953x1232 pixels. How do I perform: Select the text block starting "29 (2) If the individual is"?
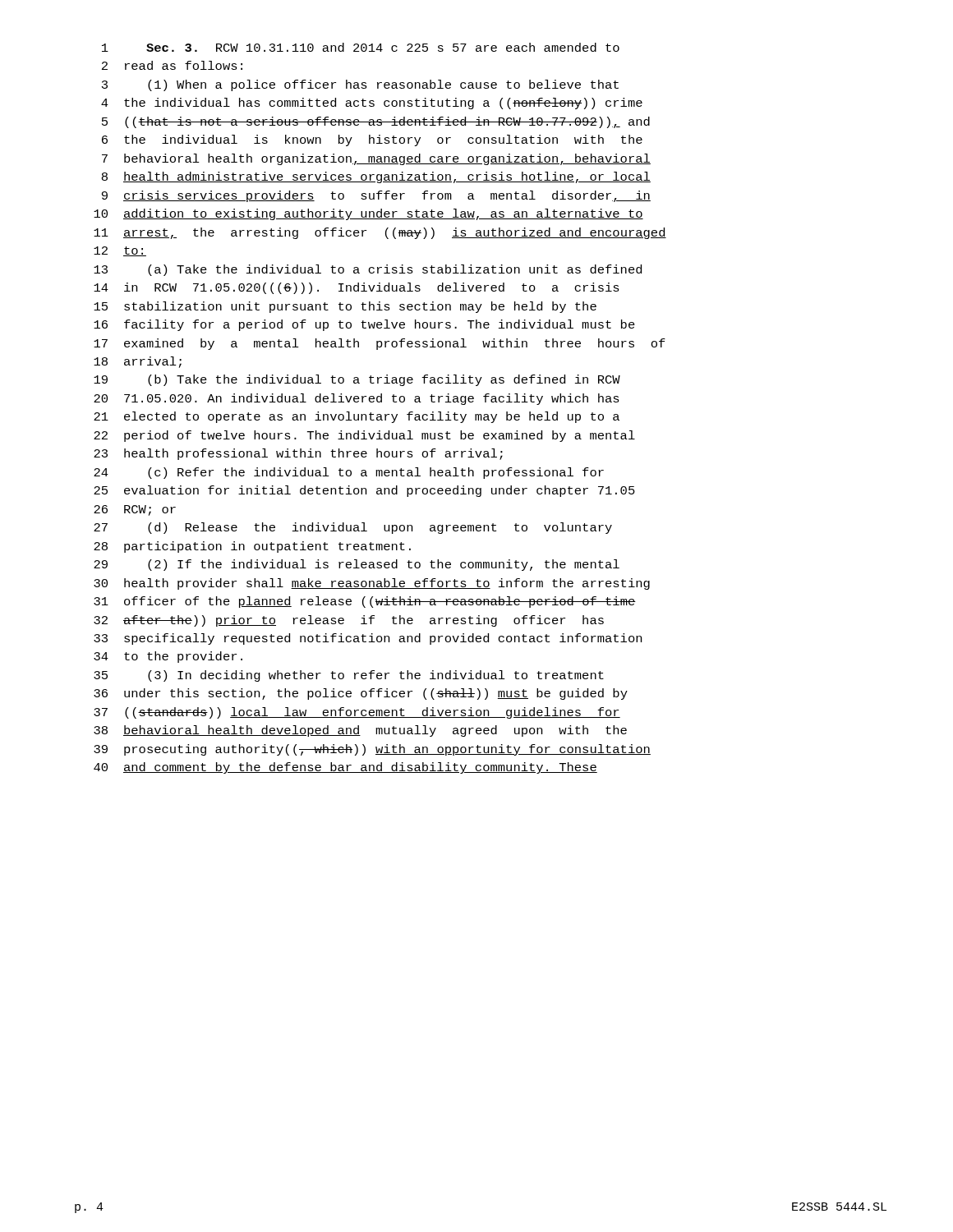[481, 565]
